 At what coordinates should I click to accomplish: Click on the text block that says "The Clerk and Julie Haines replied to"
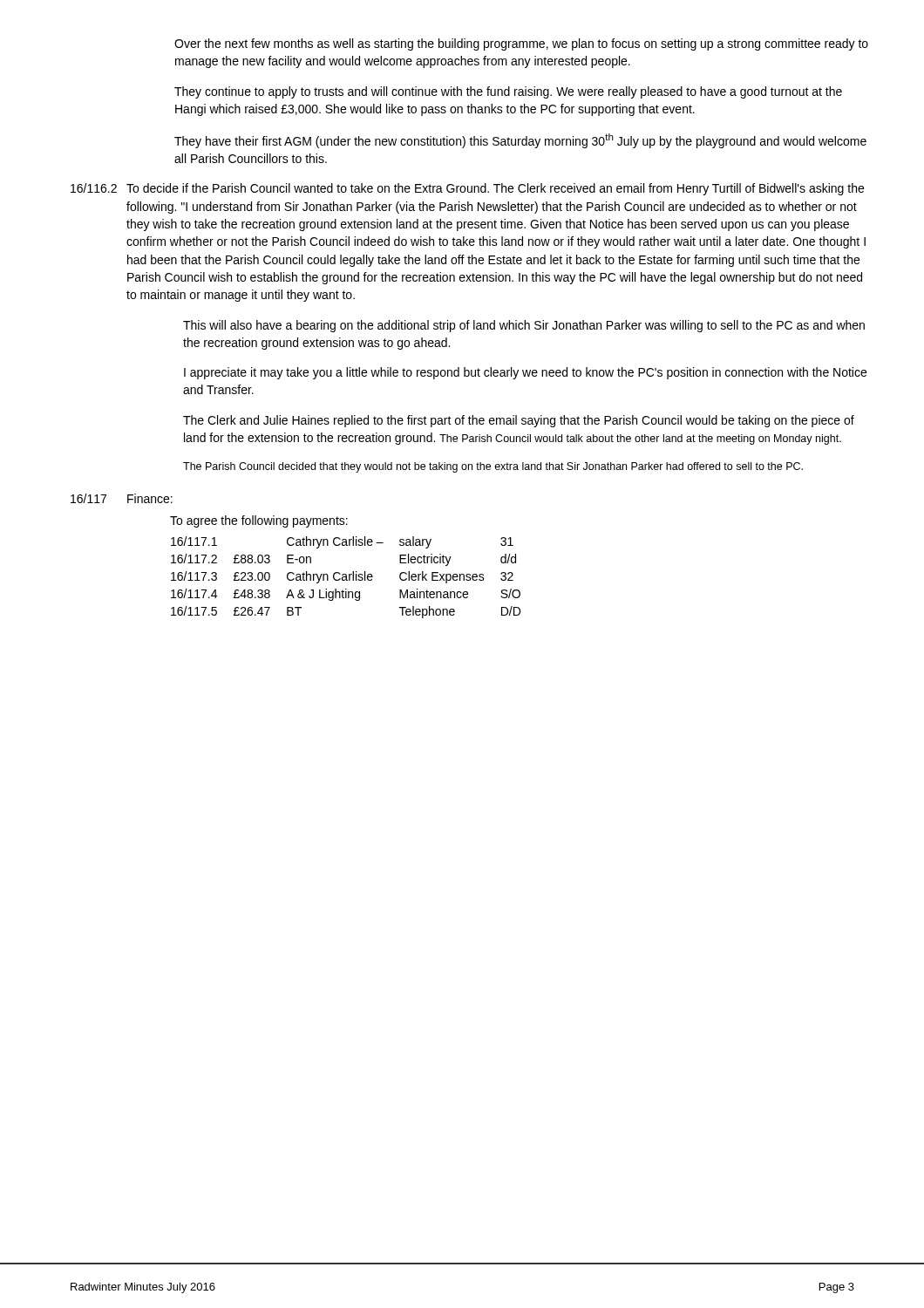click(x=519, y=429)
